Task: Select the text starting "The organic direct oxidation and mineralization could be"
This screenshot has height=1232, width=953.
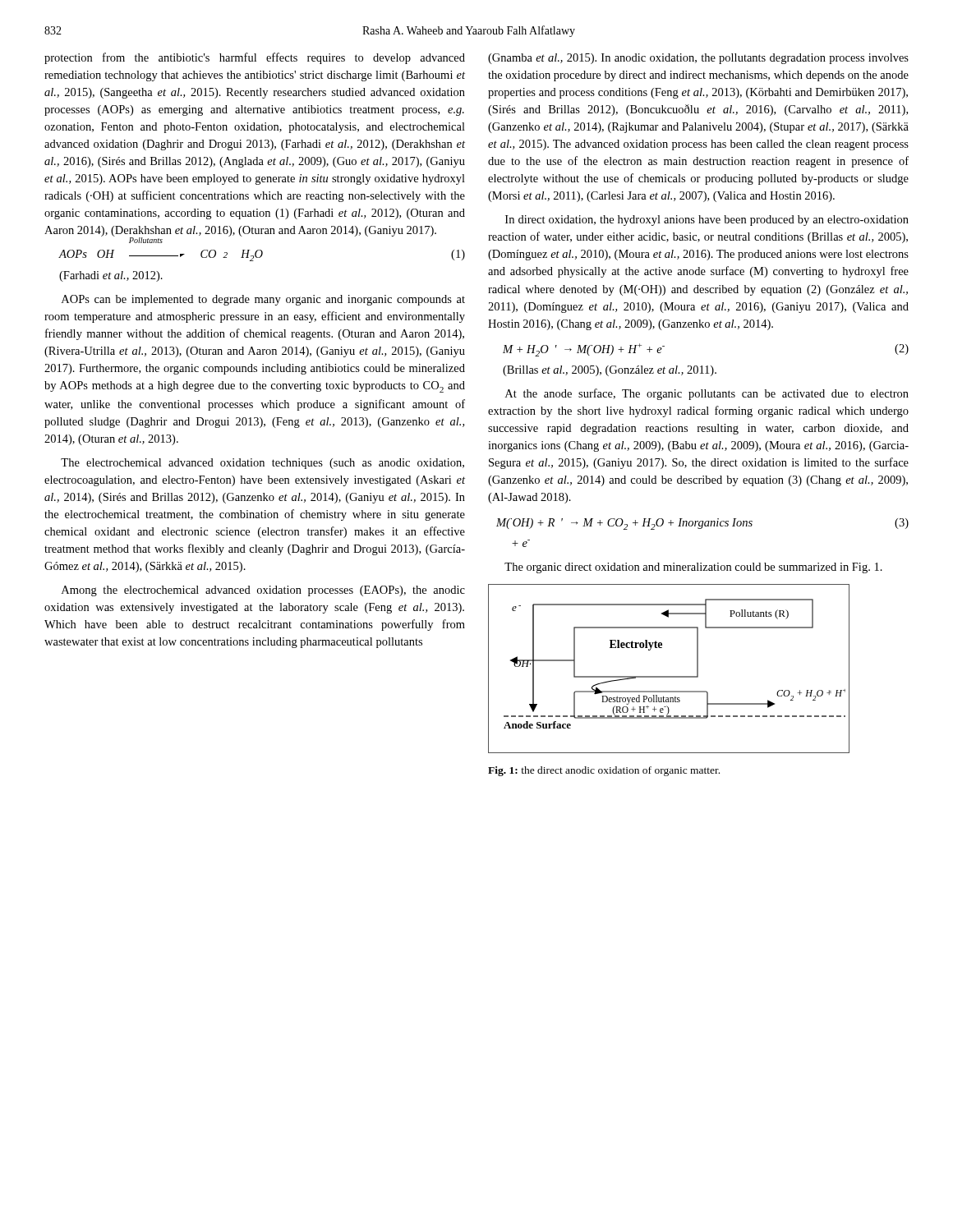Action: pyautogui.click(x=698, y=567)
